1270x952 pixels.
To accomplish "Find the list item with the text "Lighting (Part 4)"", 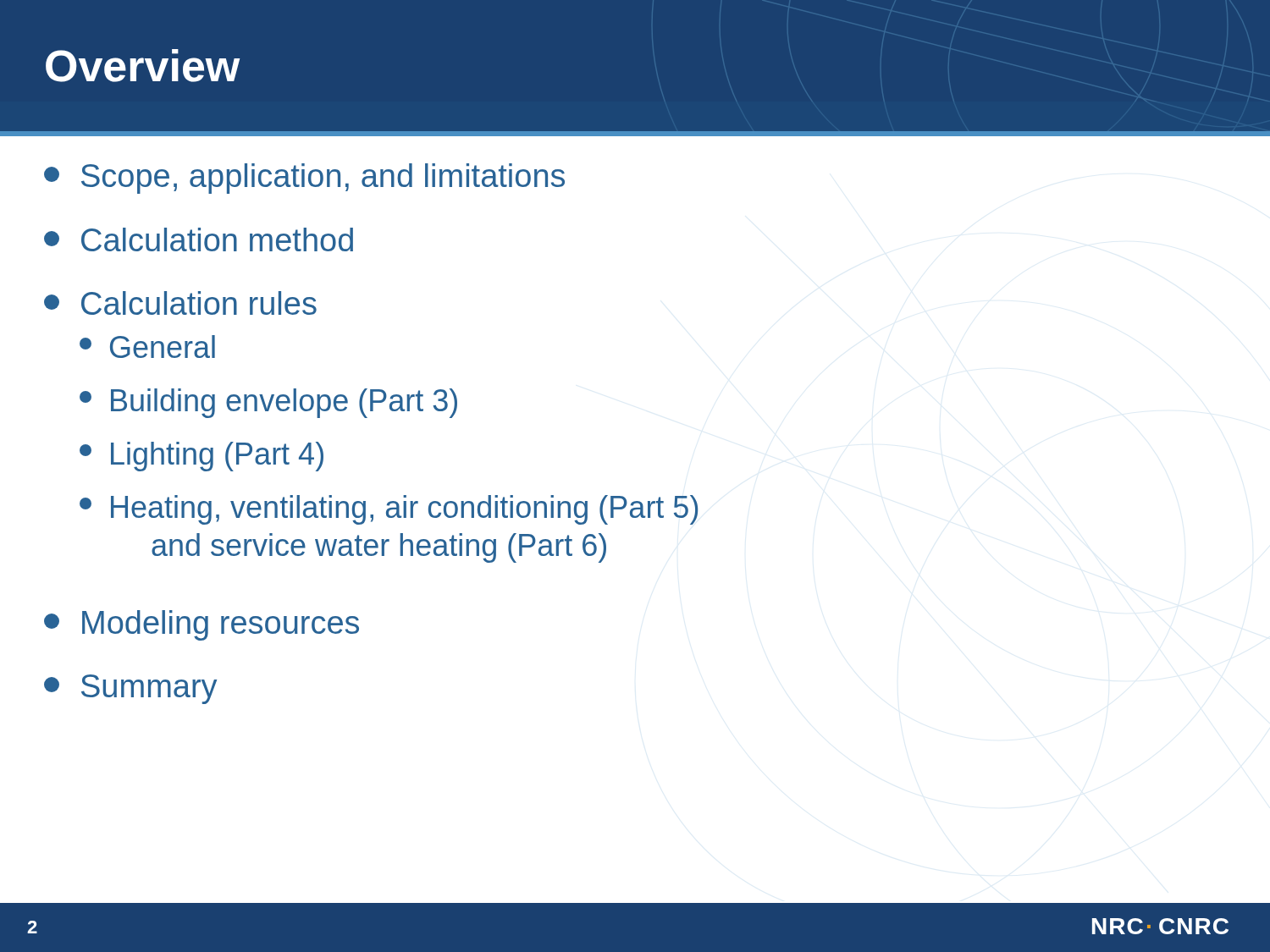I will point(202,454).
